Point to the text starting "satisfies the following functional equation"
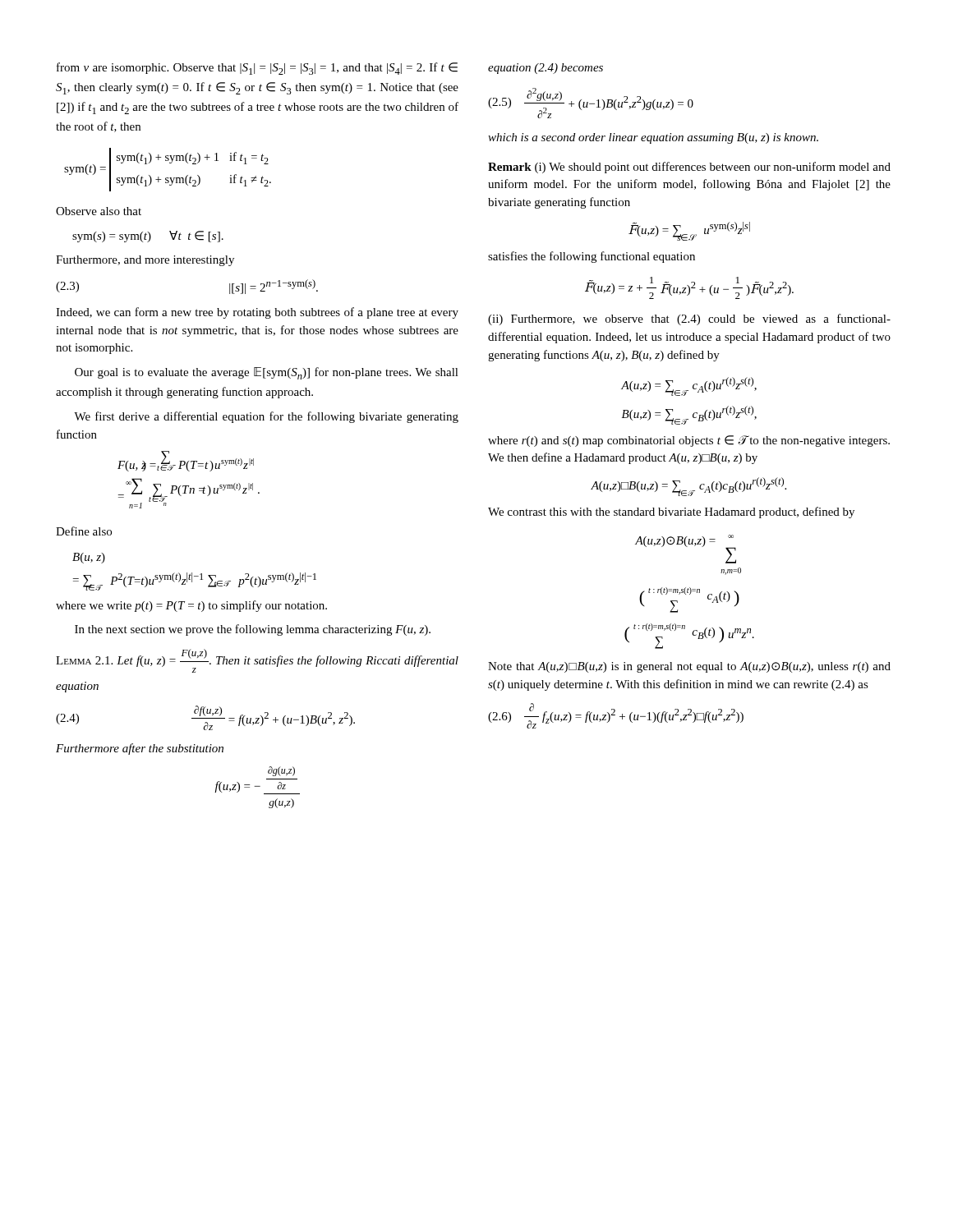Viewport: 953px width, 1232px height. [689, 257]
